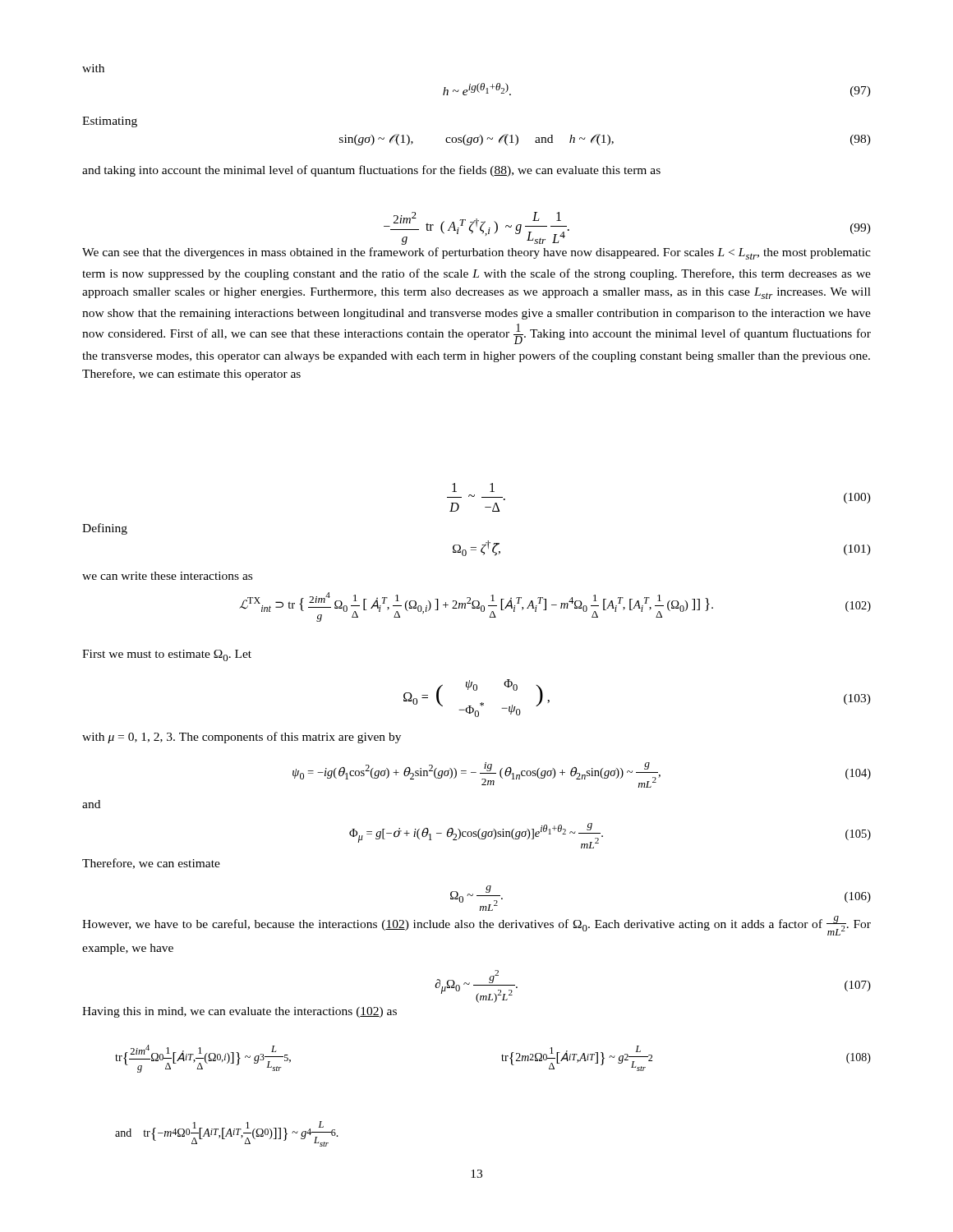953x1232 pixels.
Task: Find the formula that says "Ω0 ~ g mL2 ."
Action: [x=488, y=896]
